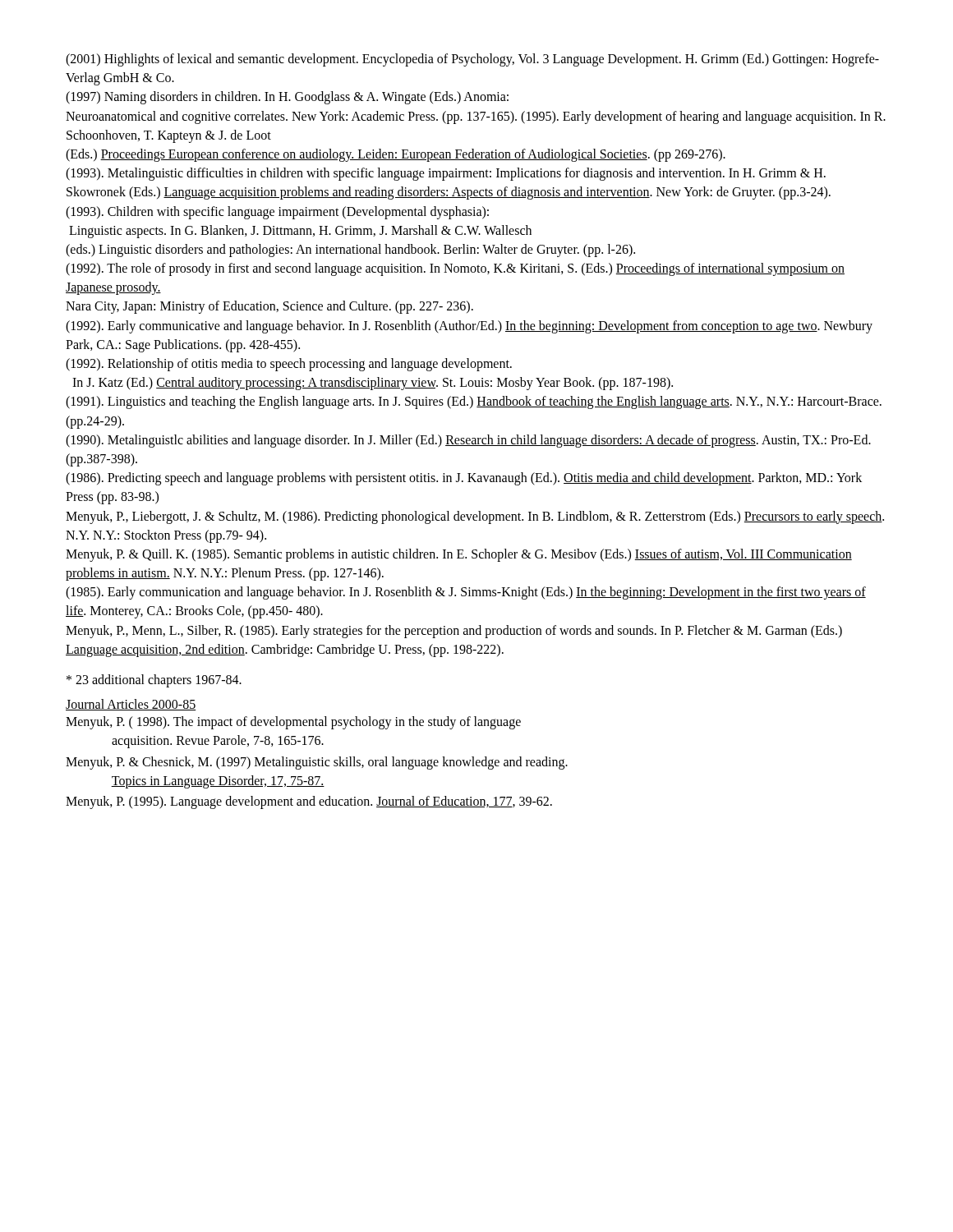Navigate to the region starting "(1986). Predicting speech and language"
The width and height of the screenshot is (953, 1232).
pyautogui.click(x=464, y=487)
